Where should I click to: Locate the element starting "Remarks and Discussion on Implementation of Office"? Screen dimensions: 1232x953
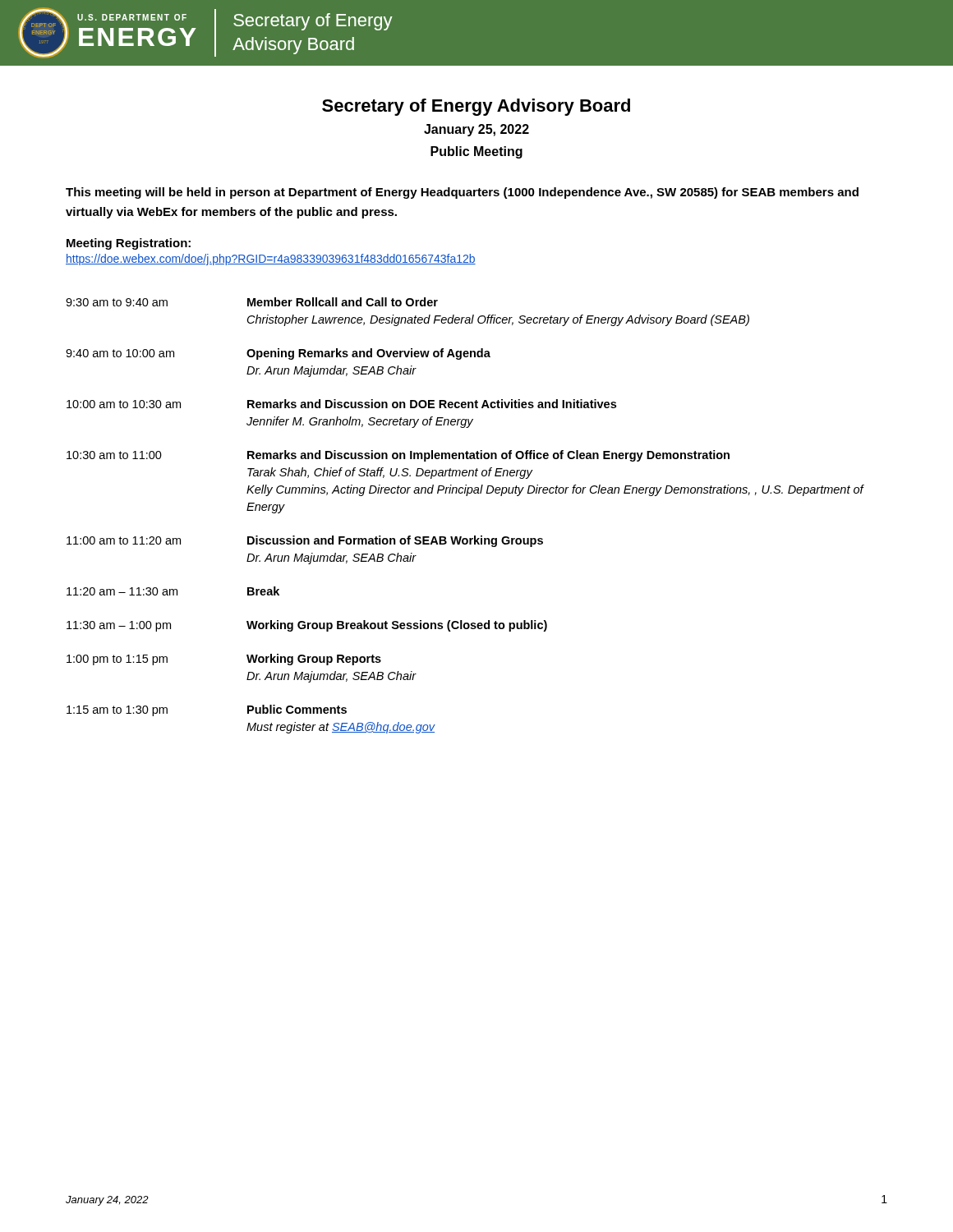tap(555, 481)
